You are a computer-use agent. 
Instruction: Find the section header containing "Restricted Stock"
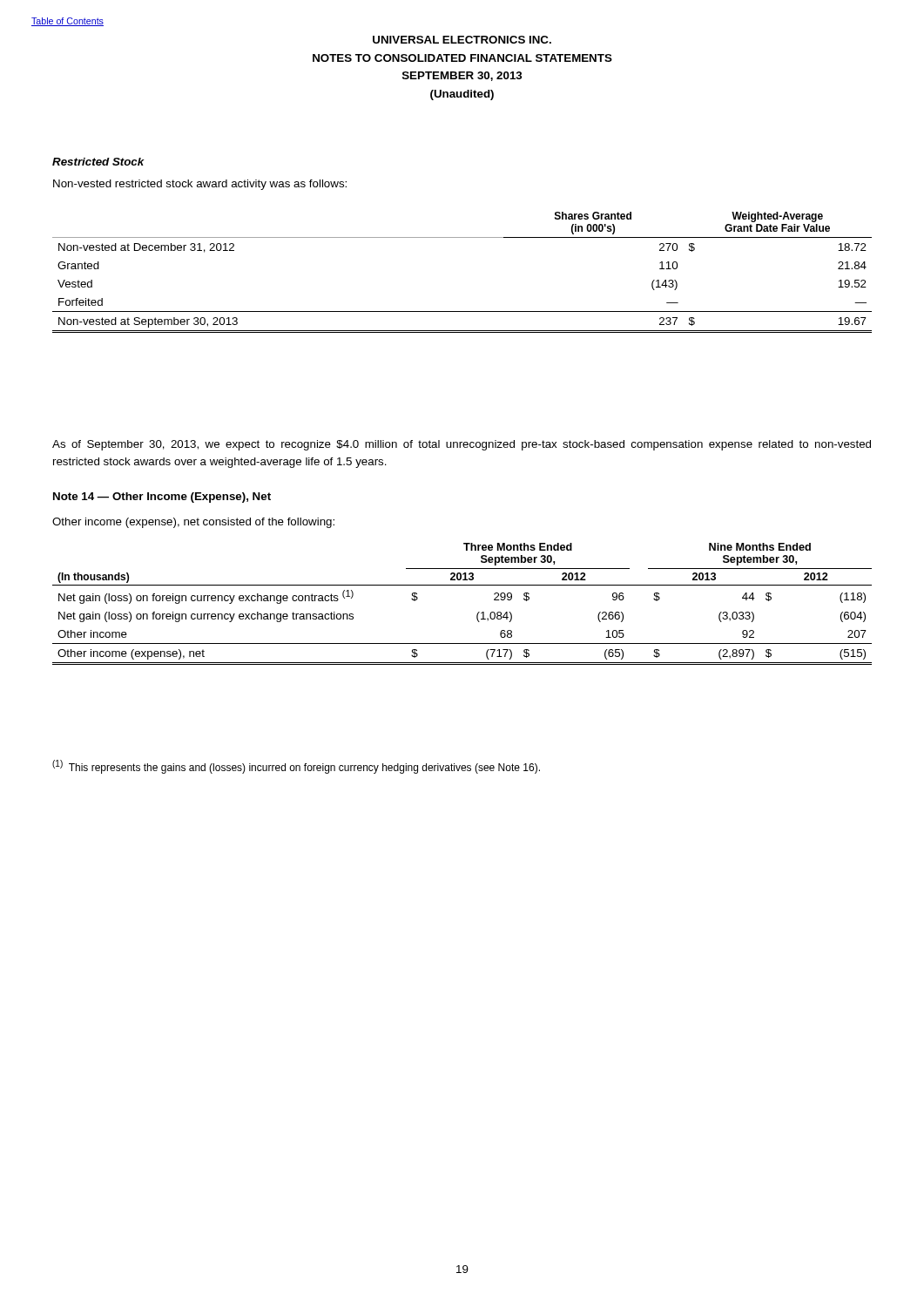pyautogui.click(x=98, y=162)
